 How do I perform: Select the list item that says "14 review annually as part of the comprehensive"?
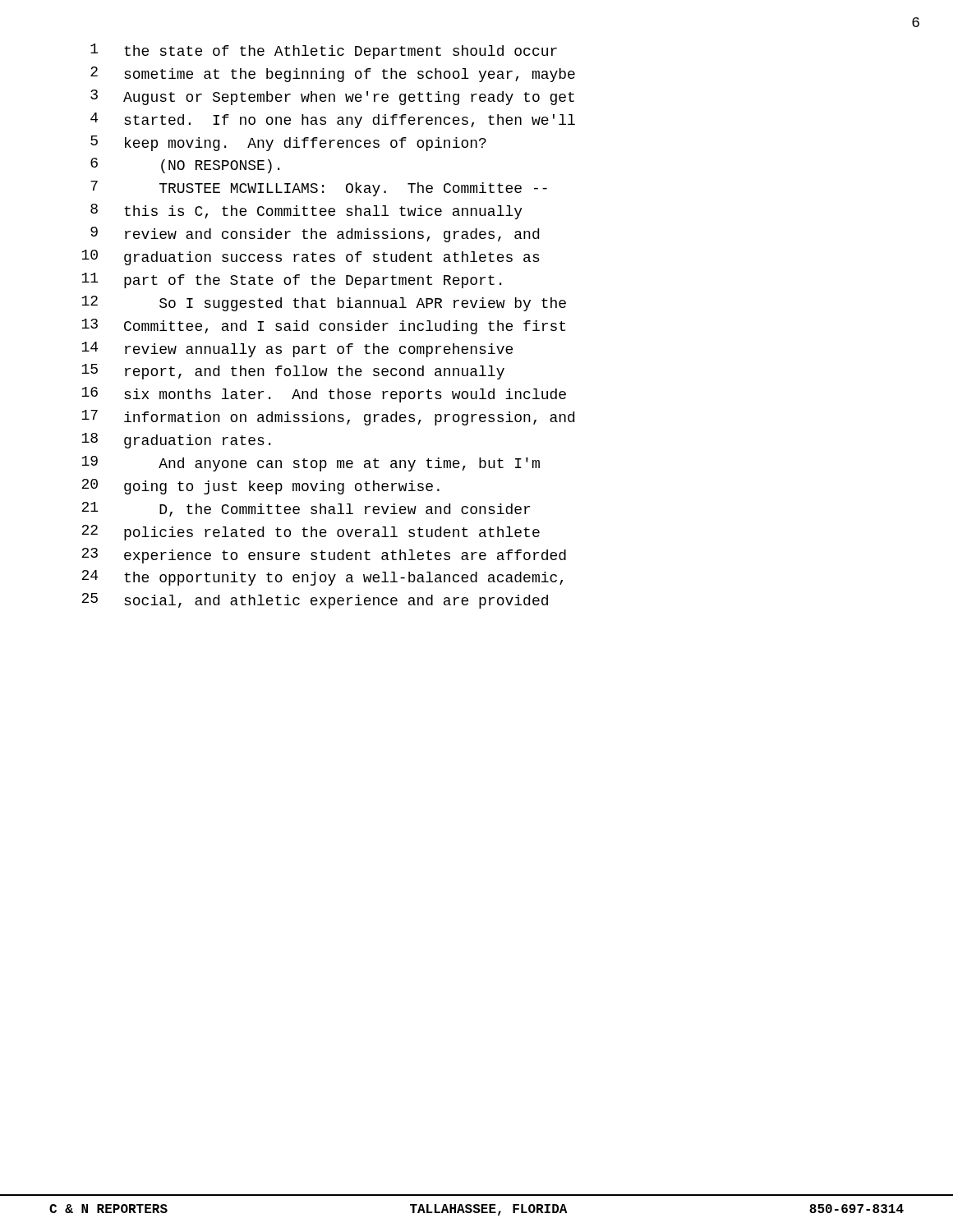pos(281,350)
